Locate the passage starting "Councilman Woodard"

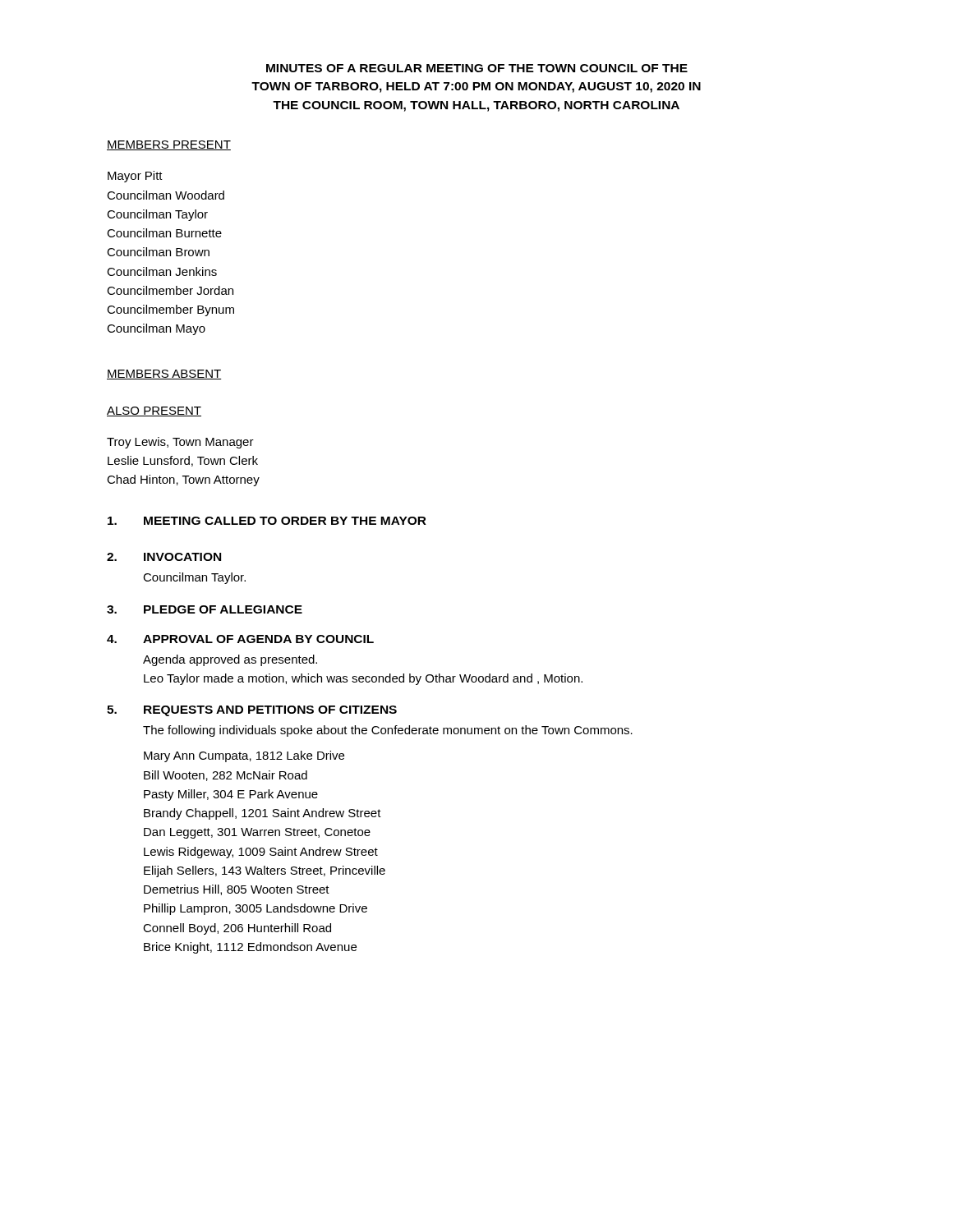[x=166, y=195]
